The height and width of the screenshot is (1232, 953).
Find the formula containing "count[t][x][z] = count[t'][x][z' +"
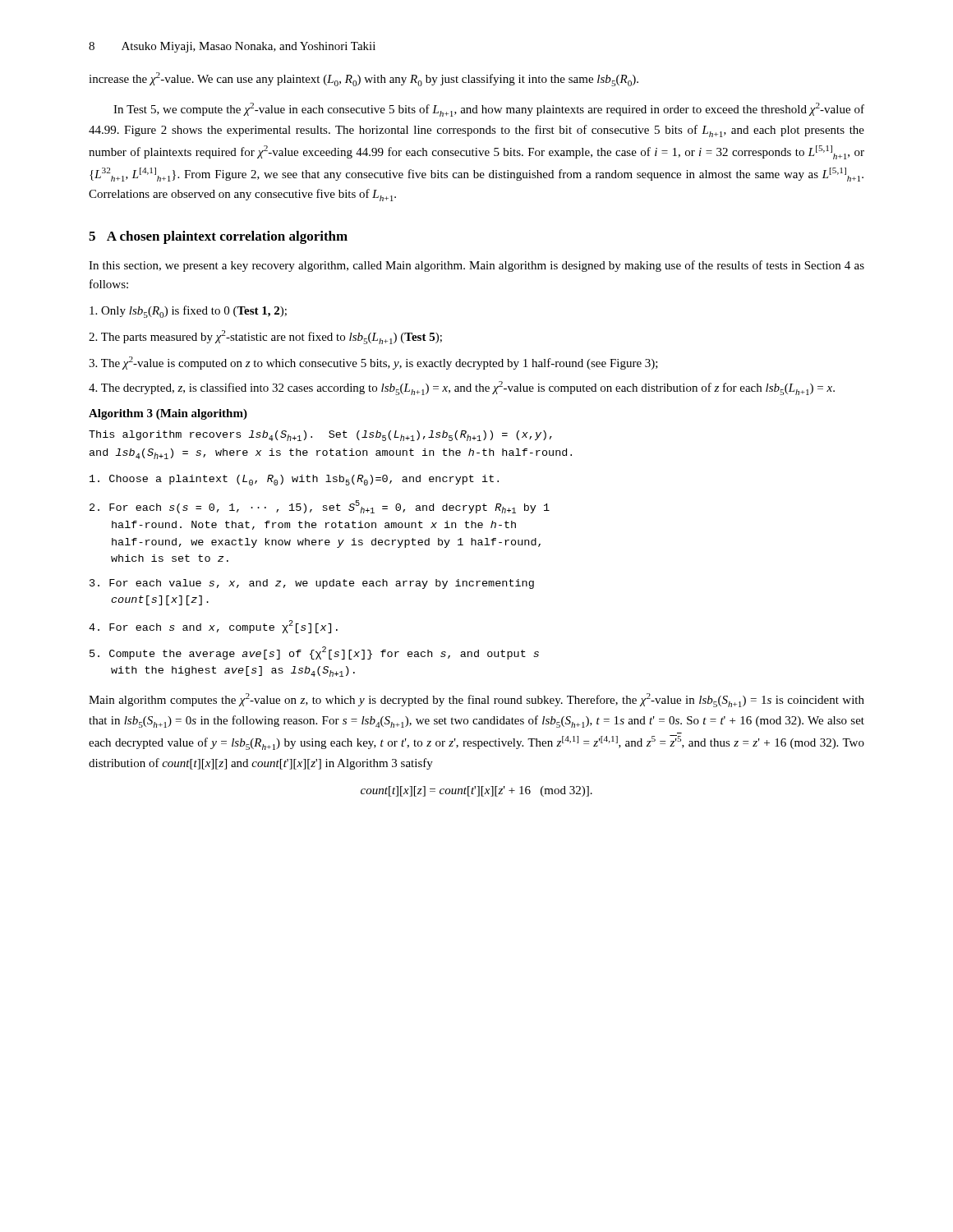pos(476,790)
